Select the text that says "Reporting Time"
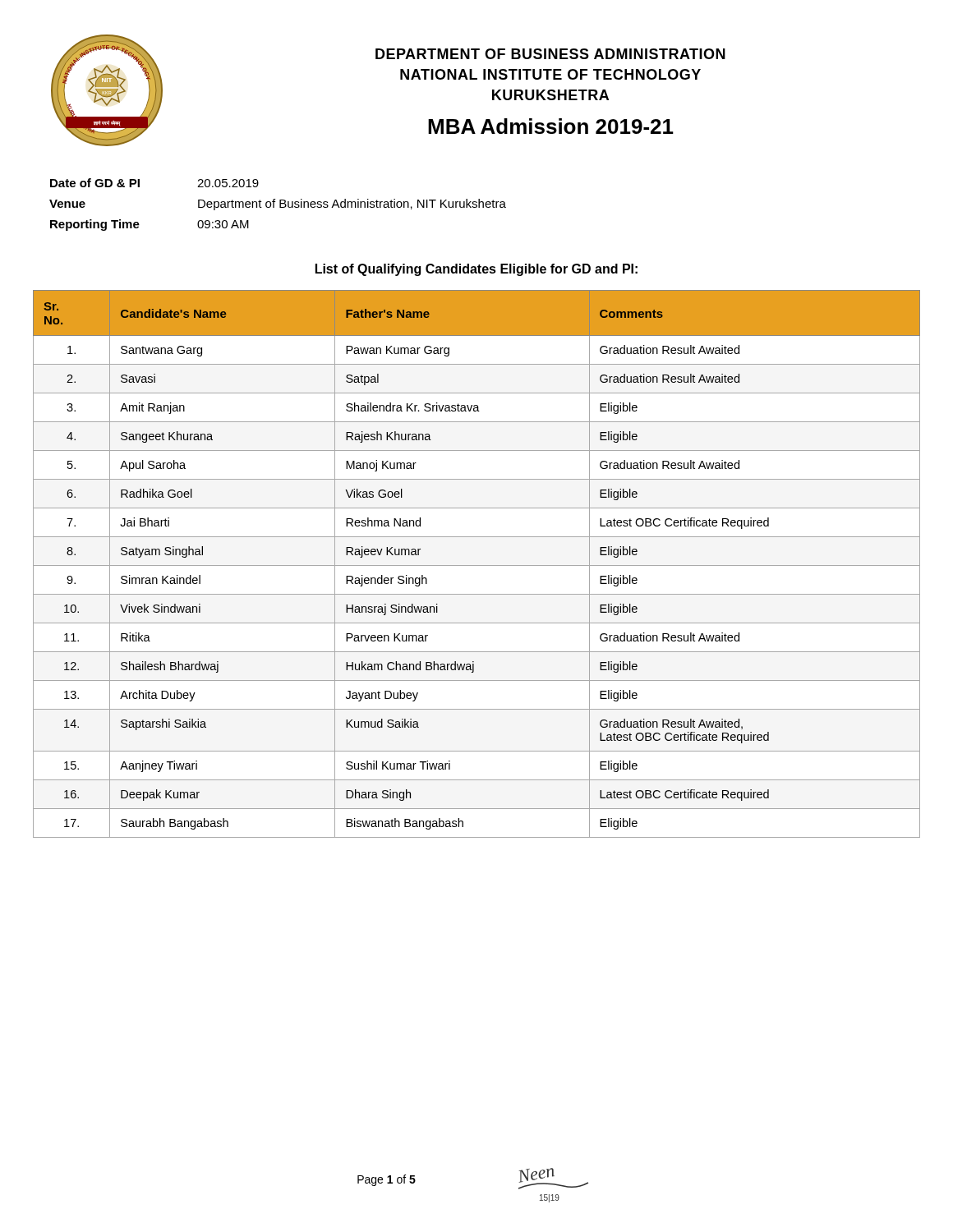Image resolution: width=953 pixels, height=1232 pixels. [94, 224]
